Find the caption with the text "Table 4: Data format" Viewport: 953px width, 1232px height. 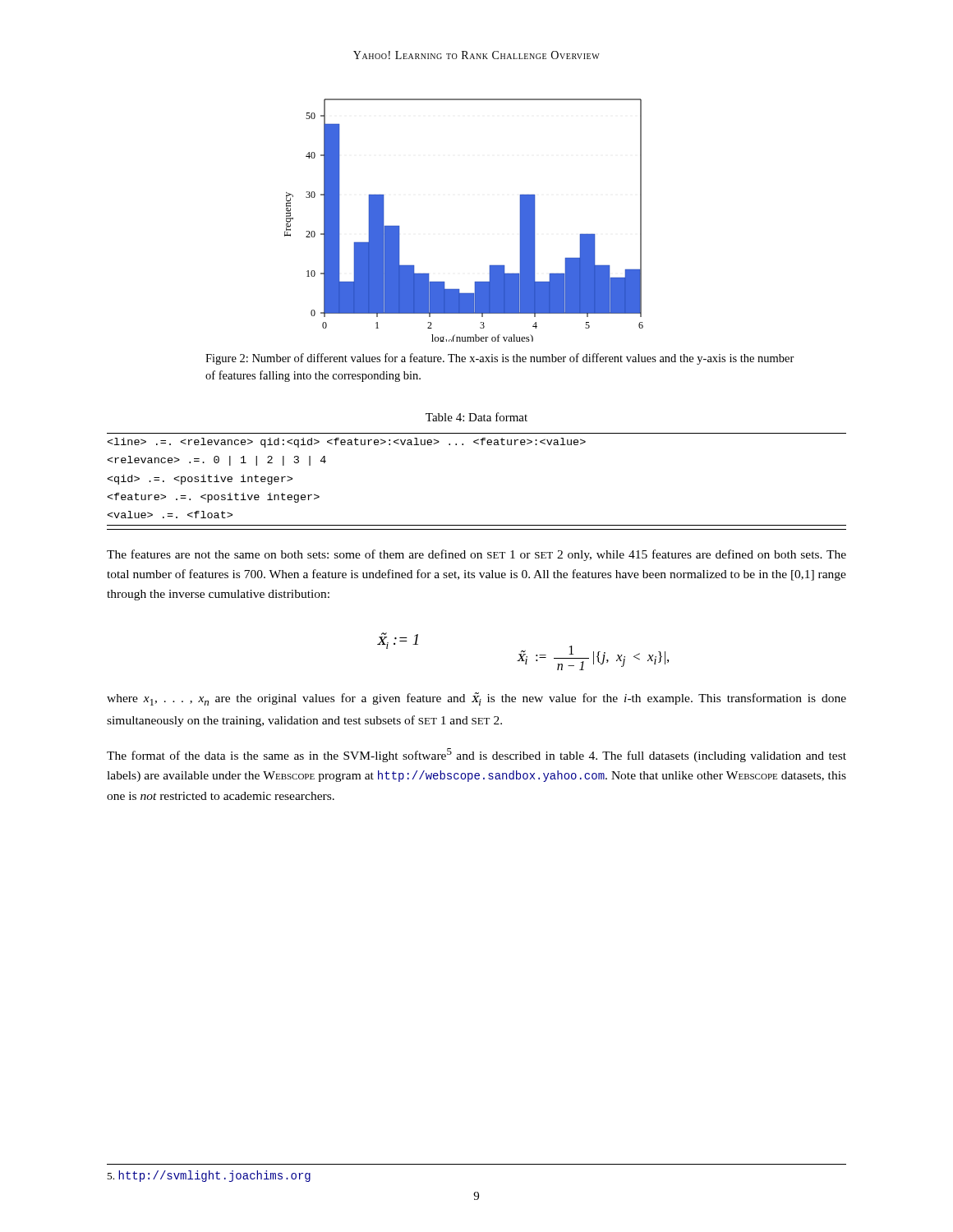tap(476, 417)
